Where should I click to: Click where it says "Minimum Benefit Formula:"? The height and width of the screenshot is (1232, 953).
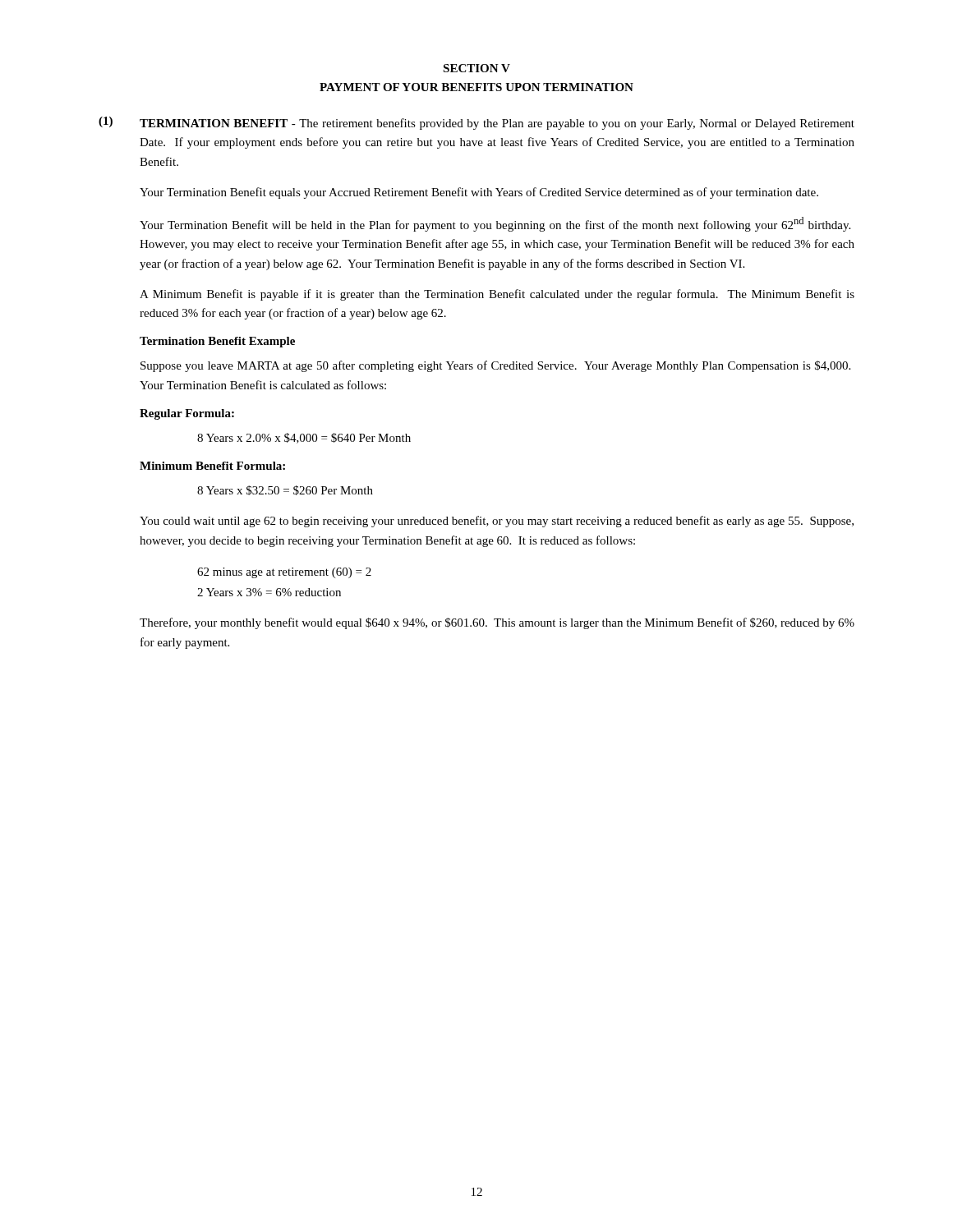(x=213, y=466)
